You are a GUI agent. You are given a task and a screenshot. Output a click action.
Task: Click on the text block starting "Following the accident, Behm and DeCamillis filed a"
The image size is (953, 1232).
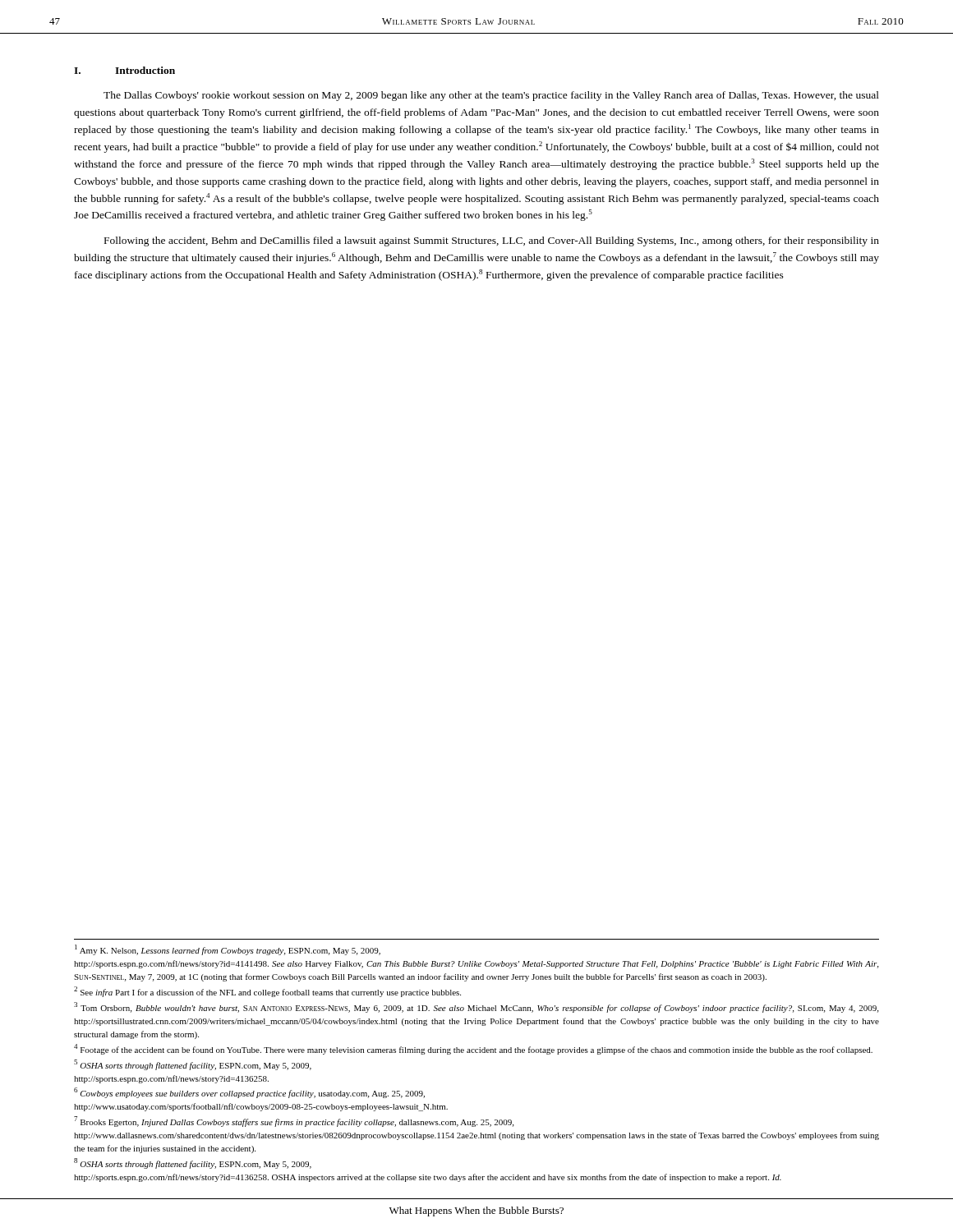click(476, 259)
